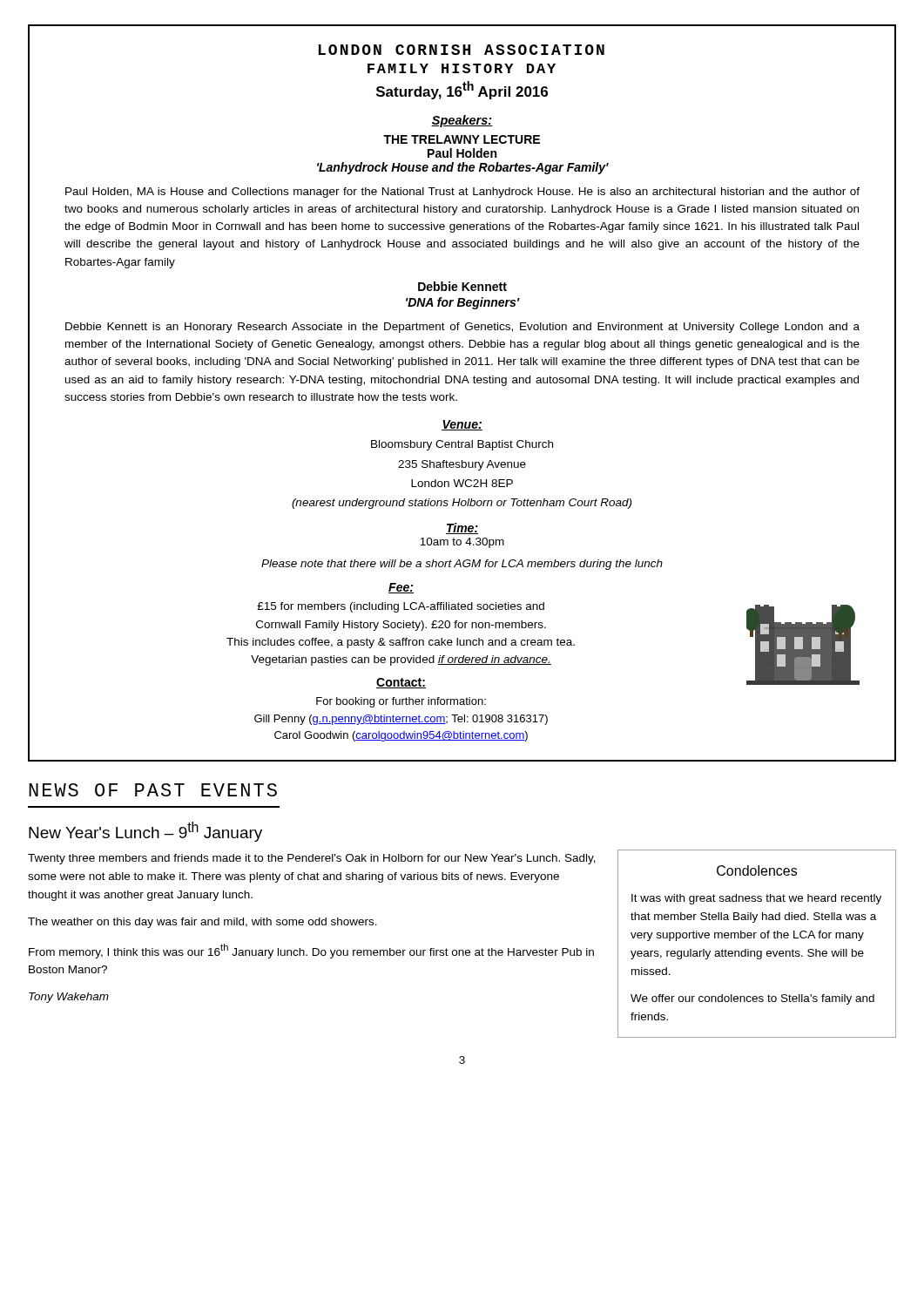This screenshot has height=1307, width=924.
Task: Find the text block that says "Please note that there will be a"
Action: 462,564
